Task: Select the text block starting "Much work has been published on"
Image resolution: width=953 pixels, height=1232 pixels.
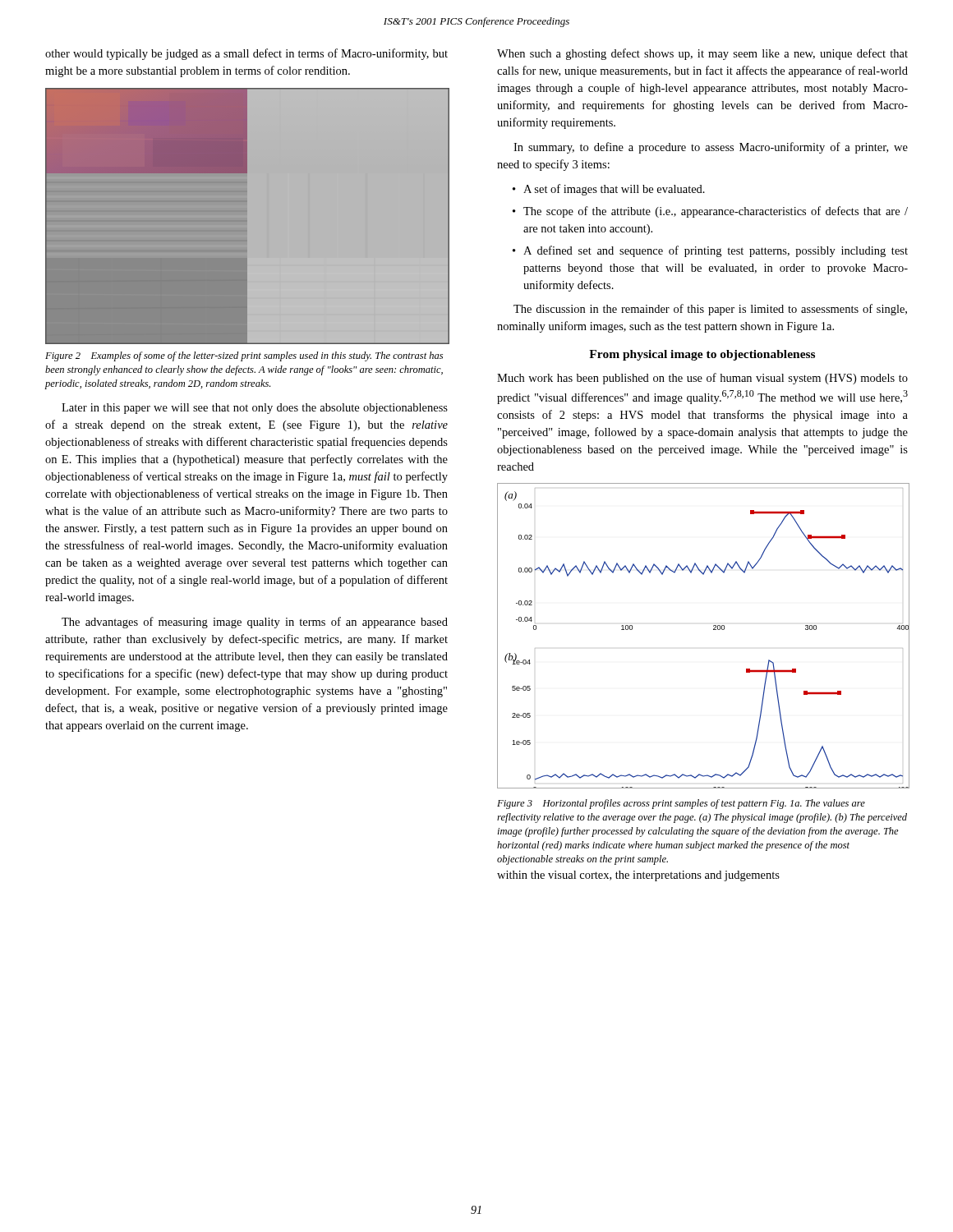Action: tap(702, 423)
